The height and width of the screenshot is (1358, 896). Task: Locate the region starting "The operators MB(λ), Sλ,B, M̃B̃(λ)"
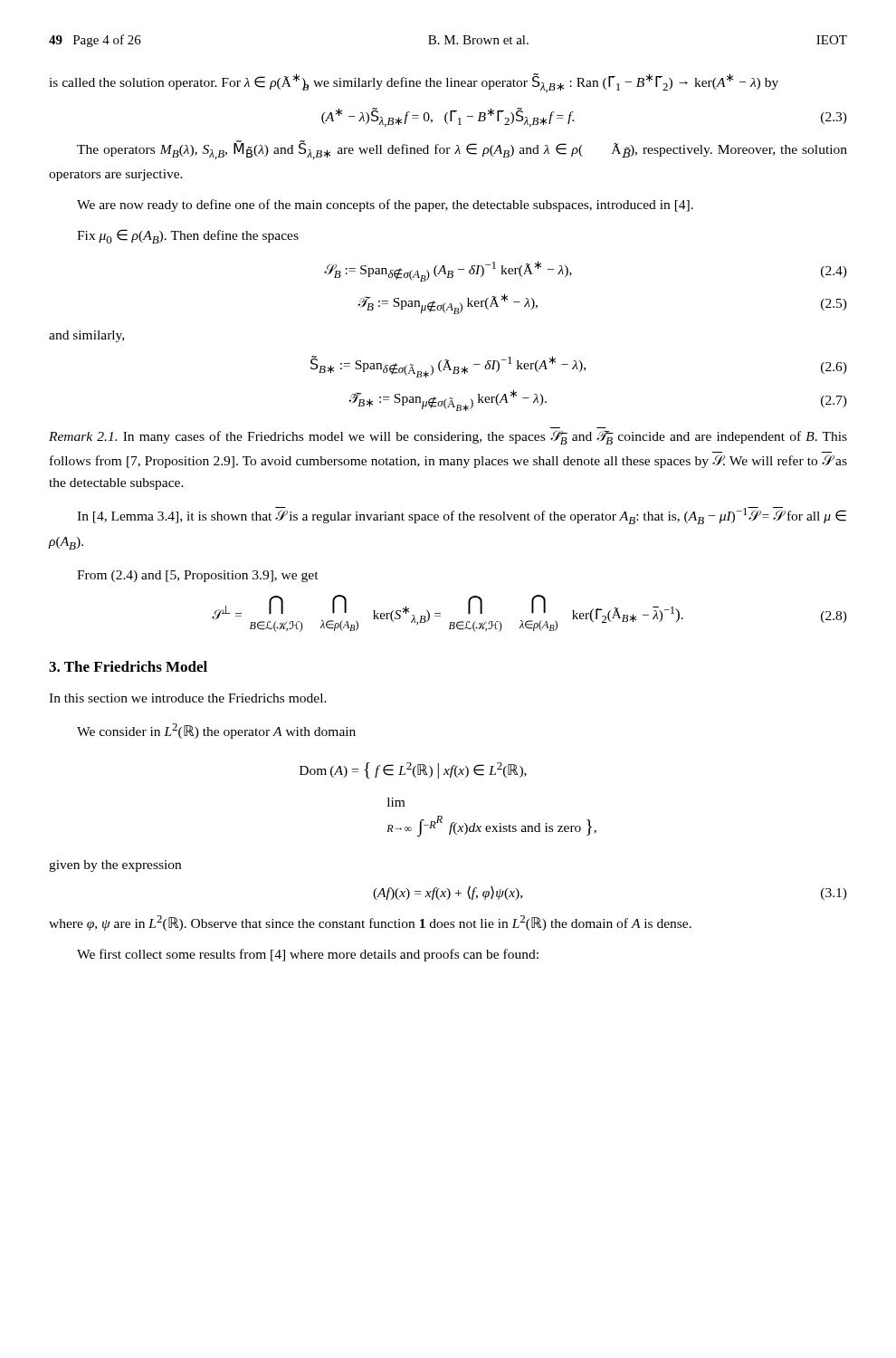[x=448, y=159]
